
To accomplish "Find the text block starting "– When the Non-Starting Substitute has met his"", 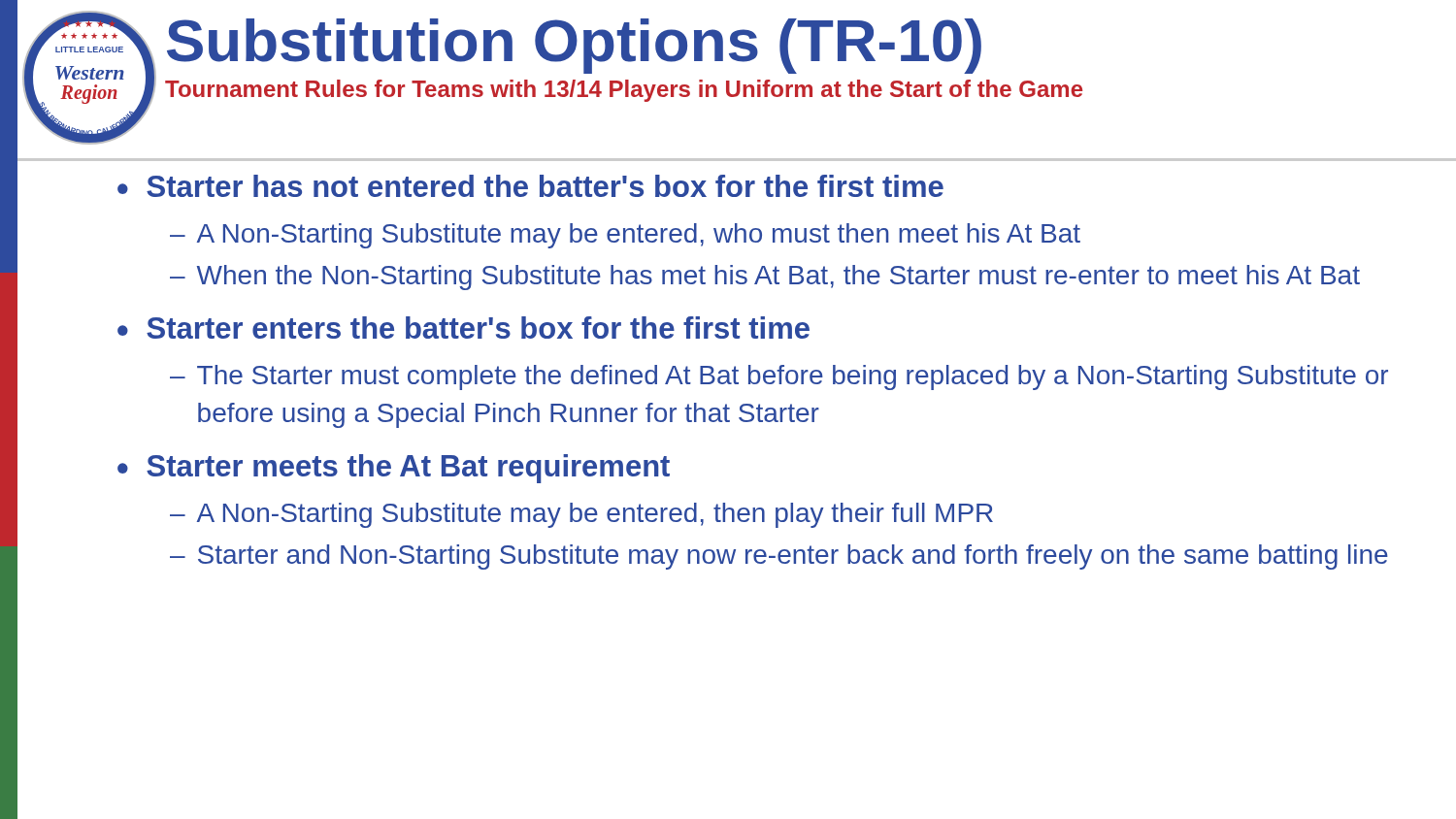I will coord(789,275).
